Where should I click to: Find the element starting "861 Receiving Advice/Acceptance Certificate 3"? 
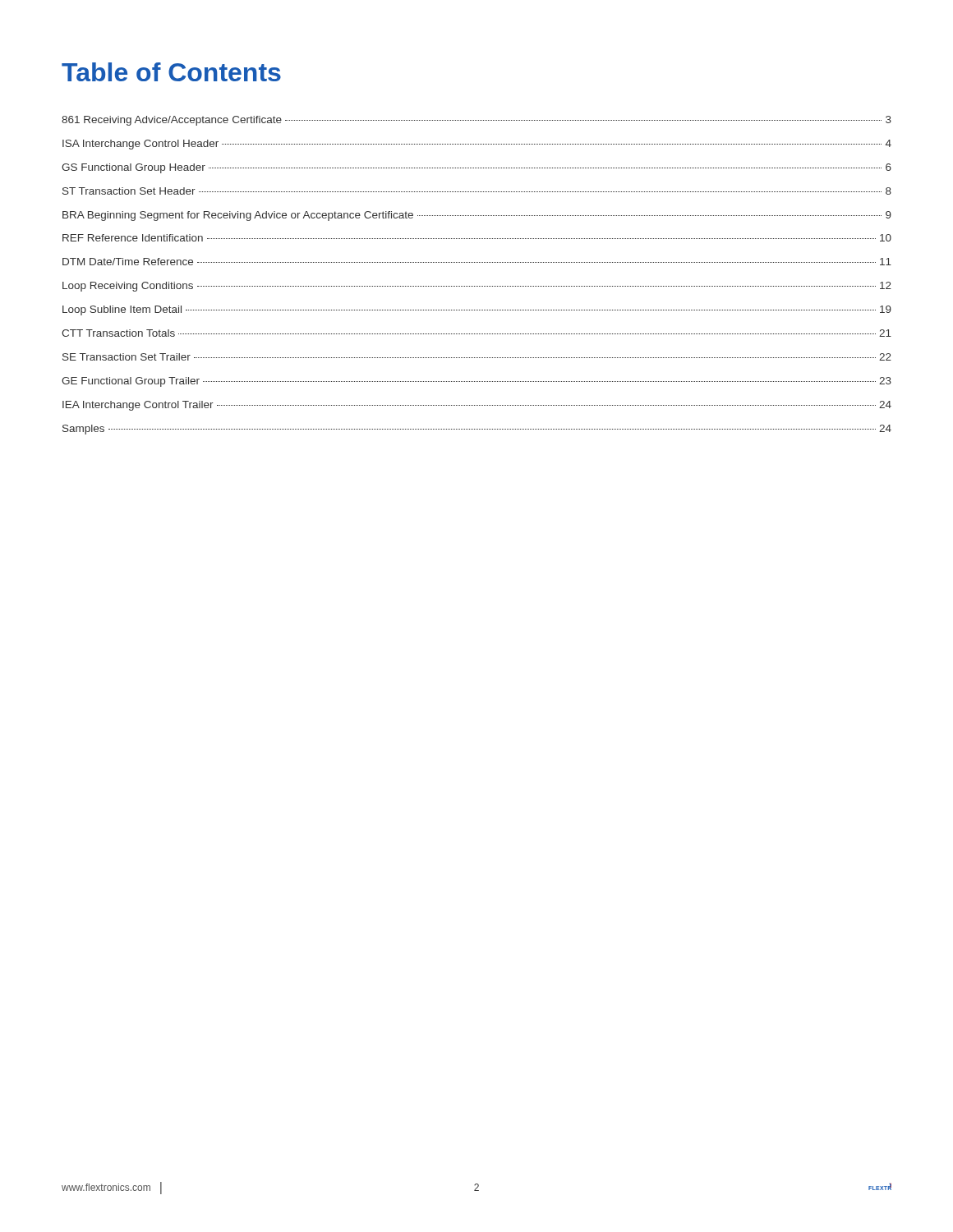coord(476,120)
